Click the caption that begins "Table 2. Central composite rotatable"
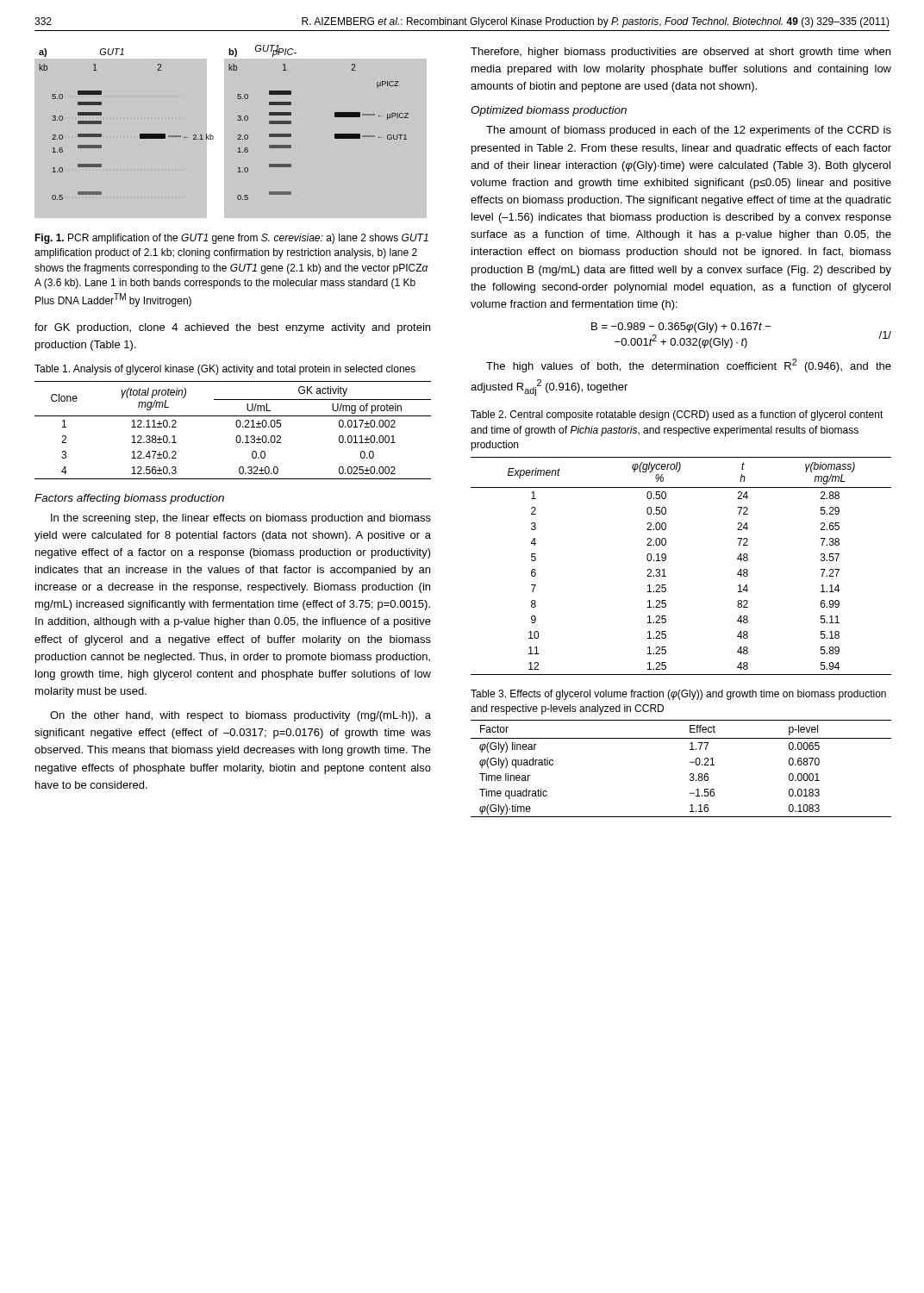Screen dimensions: 1293x924 click(x=677, y=430)
